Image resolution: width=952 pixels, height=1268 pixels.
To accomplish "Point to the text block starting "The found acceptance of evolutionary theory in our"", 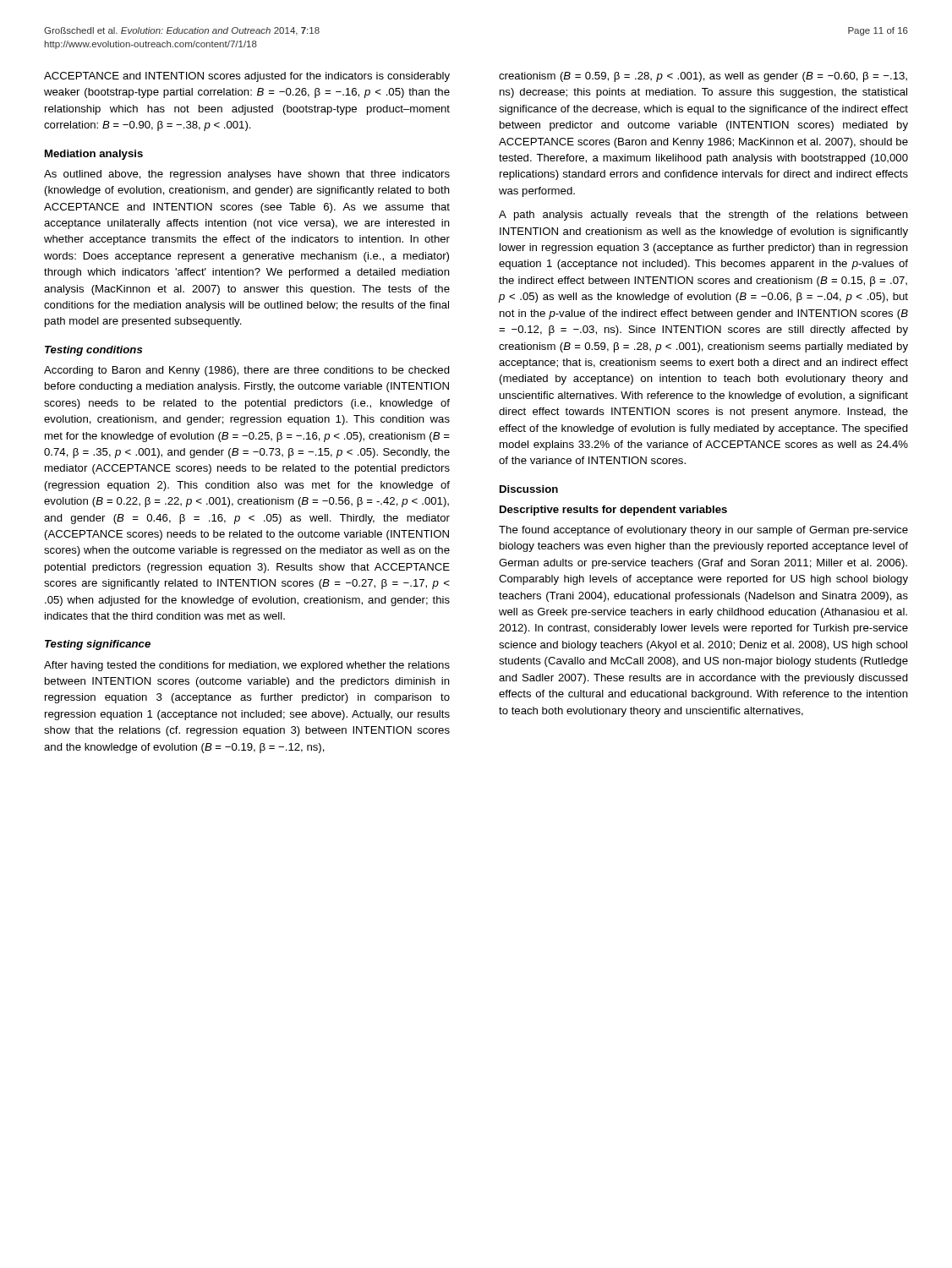I will click(x=703, y=620).
